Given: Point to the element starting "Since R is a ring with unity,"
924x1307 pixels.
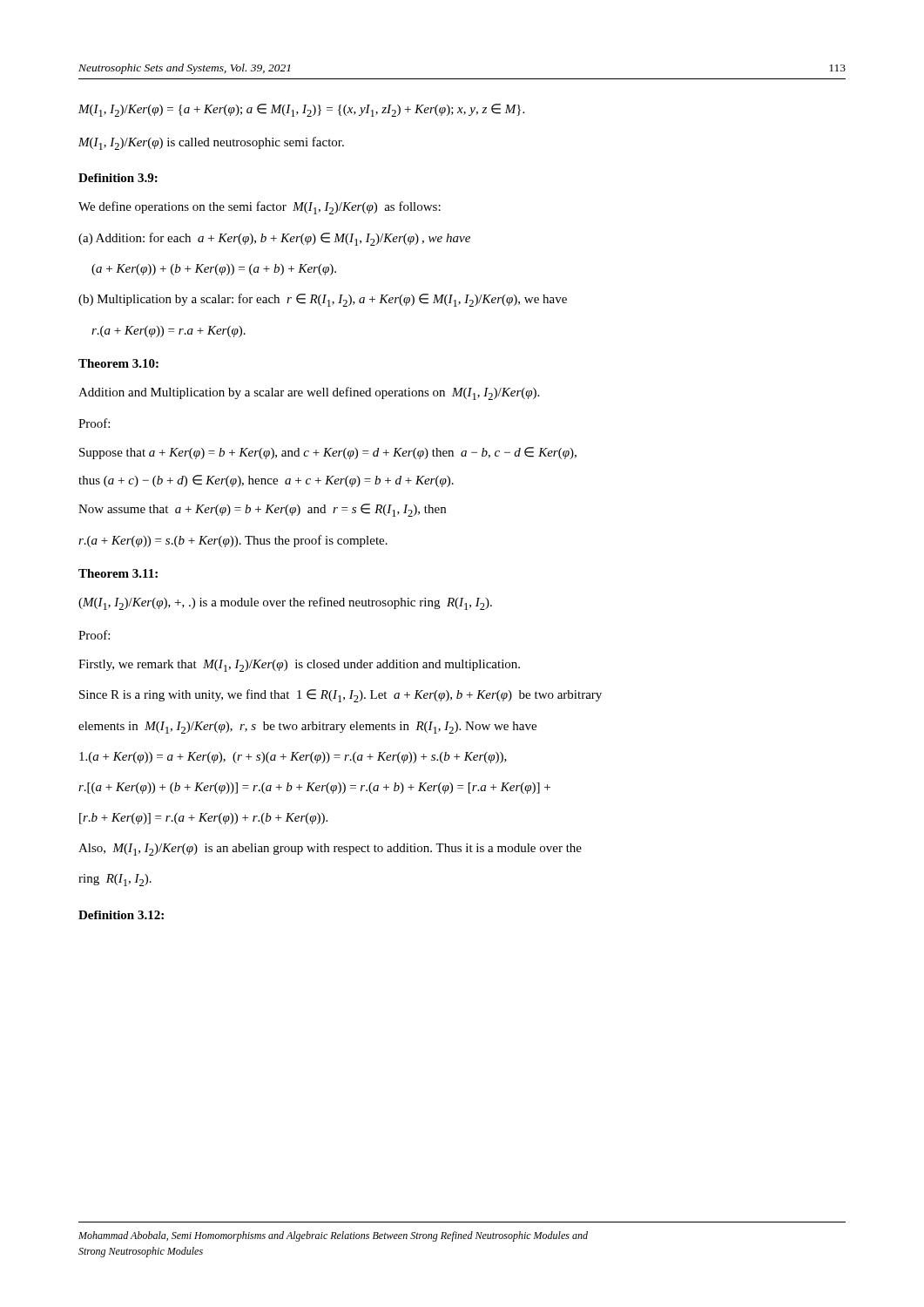Looking at the screenshot, I should 340,696.
